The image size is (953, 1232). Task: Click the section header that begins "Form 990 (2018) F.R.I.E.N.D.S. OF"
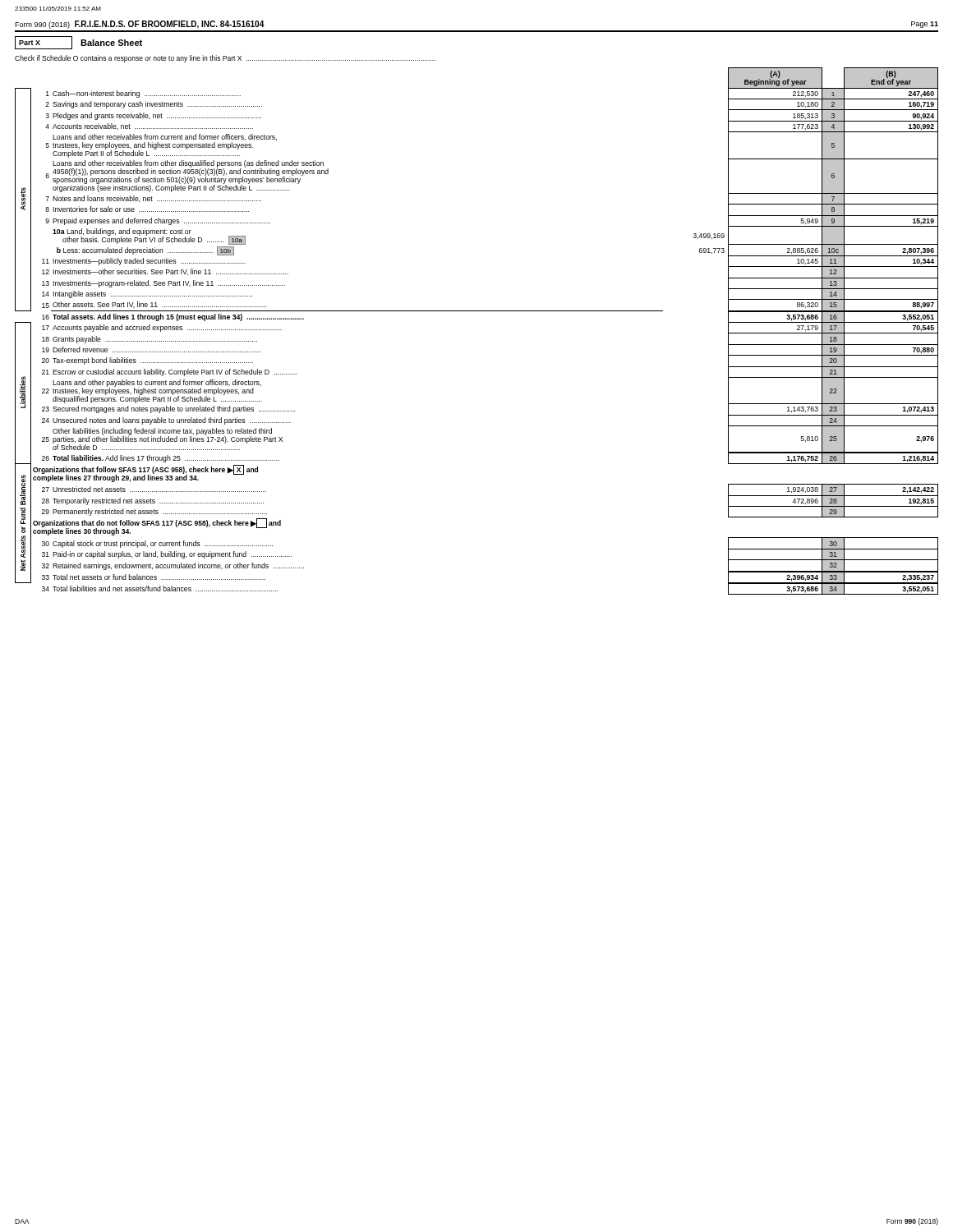point(476,24)
